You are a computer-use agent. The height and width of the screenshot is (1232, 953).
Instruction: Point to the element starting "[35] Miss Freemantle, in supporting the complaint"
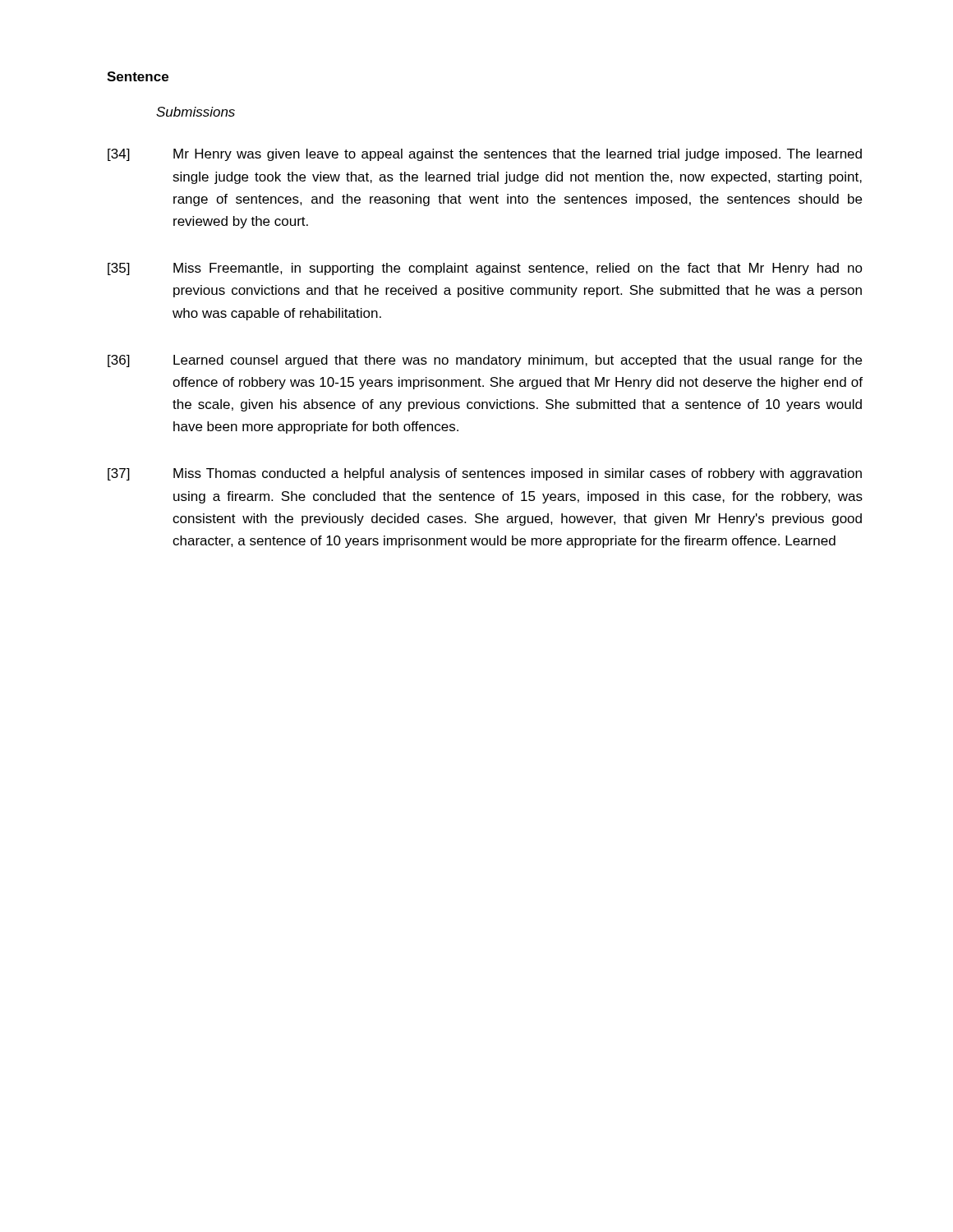click(485, 291)
